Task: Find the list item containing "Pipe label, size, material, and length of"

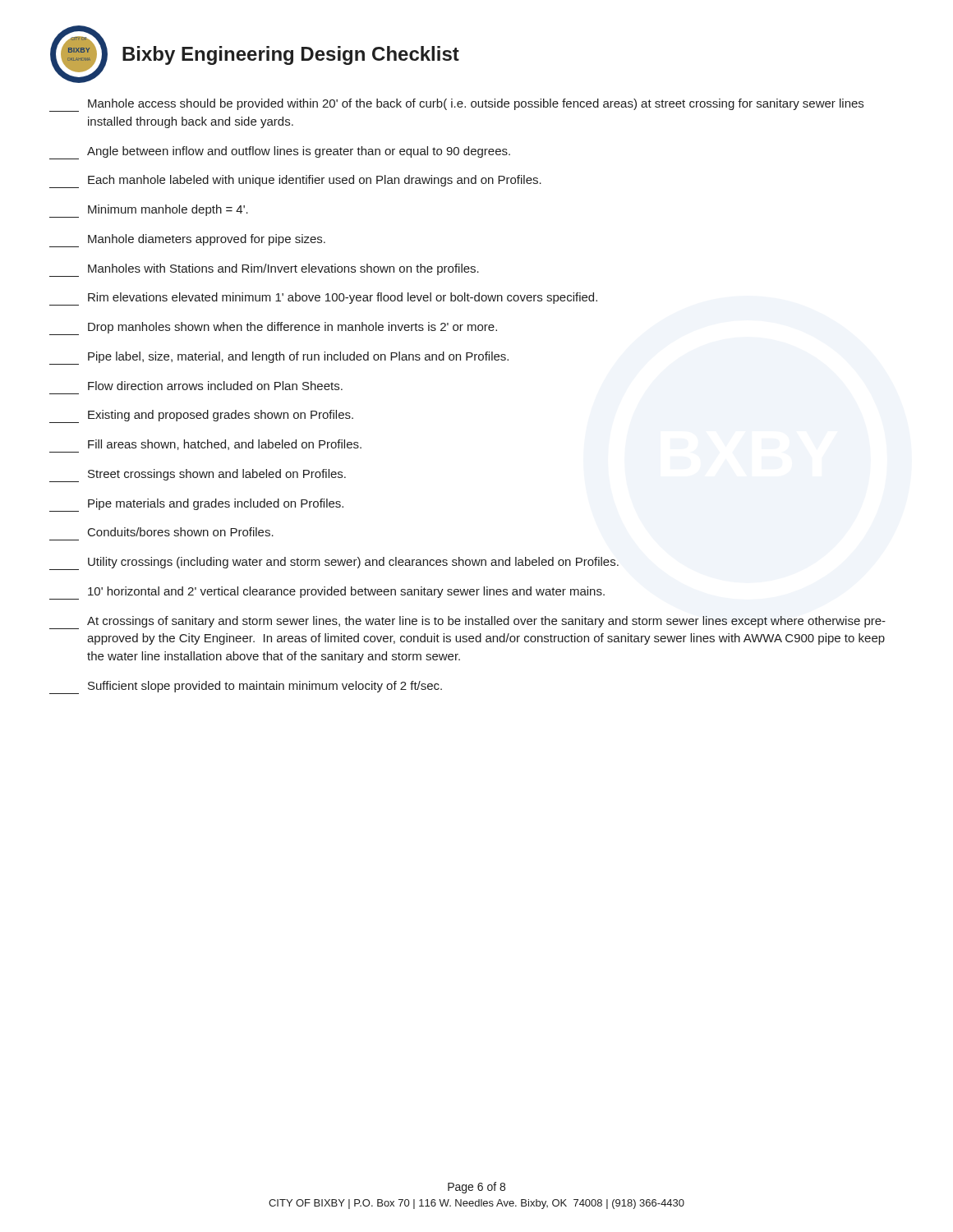Action: click(476, 356)
